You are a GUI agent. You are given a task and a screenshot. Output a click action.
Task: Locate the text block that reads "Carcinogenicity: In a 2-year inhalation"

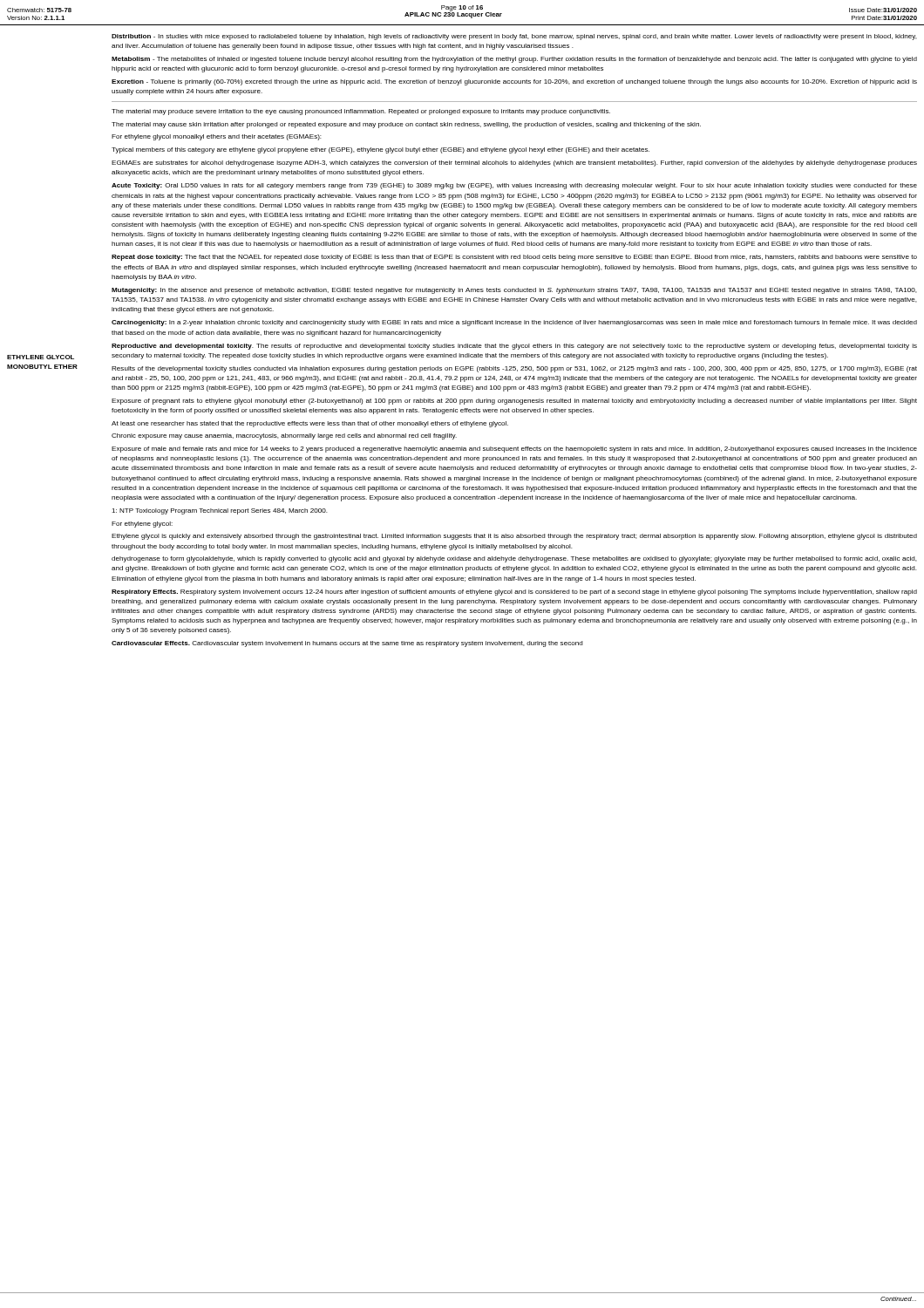[514, 327]
